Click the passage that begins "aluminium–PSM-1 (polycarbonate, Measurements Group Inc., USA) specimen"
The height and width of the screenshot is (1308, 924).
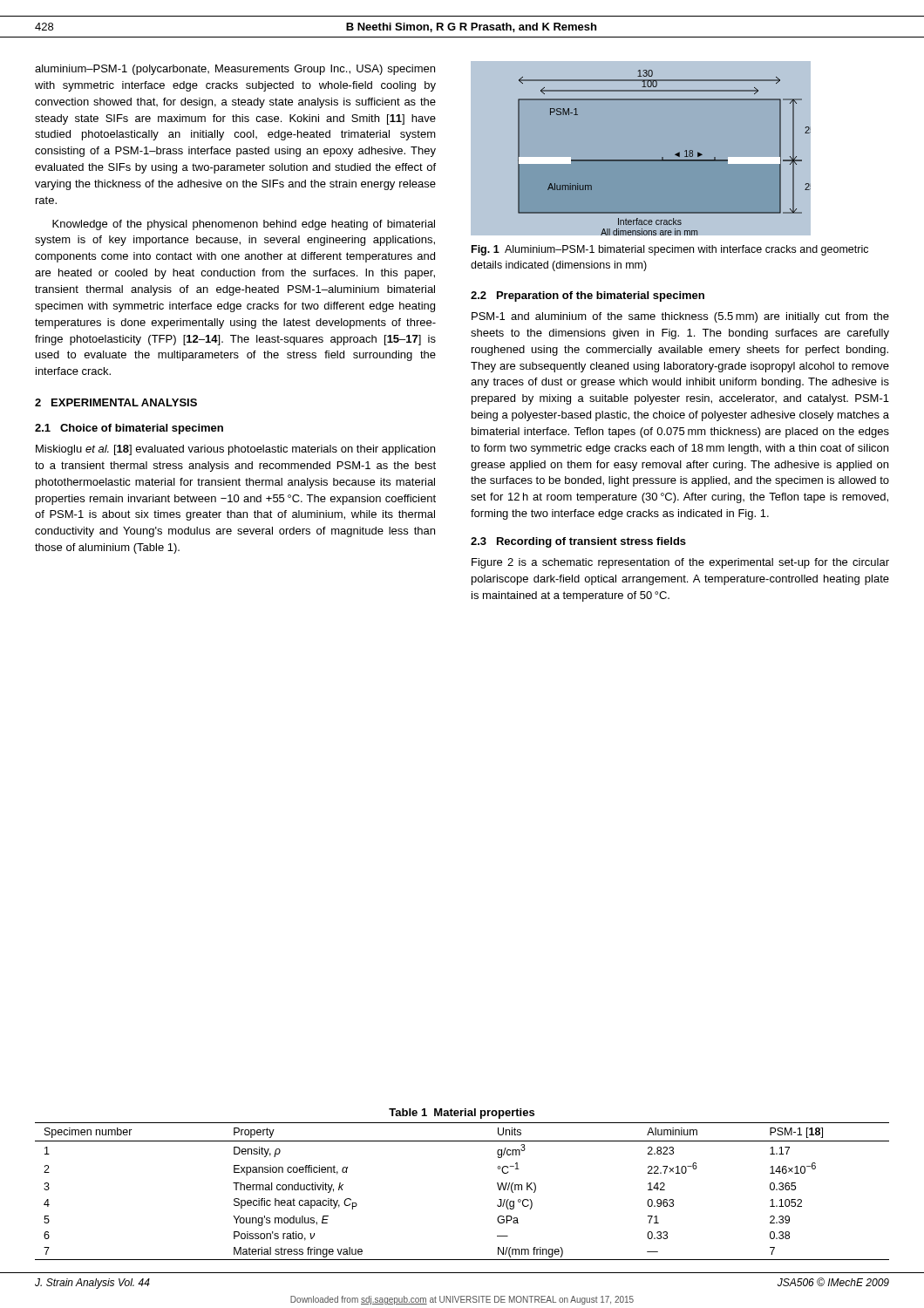pyautogui.click(x=235, y=135)
